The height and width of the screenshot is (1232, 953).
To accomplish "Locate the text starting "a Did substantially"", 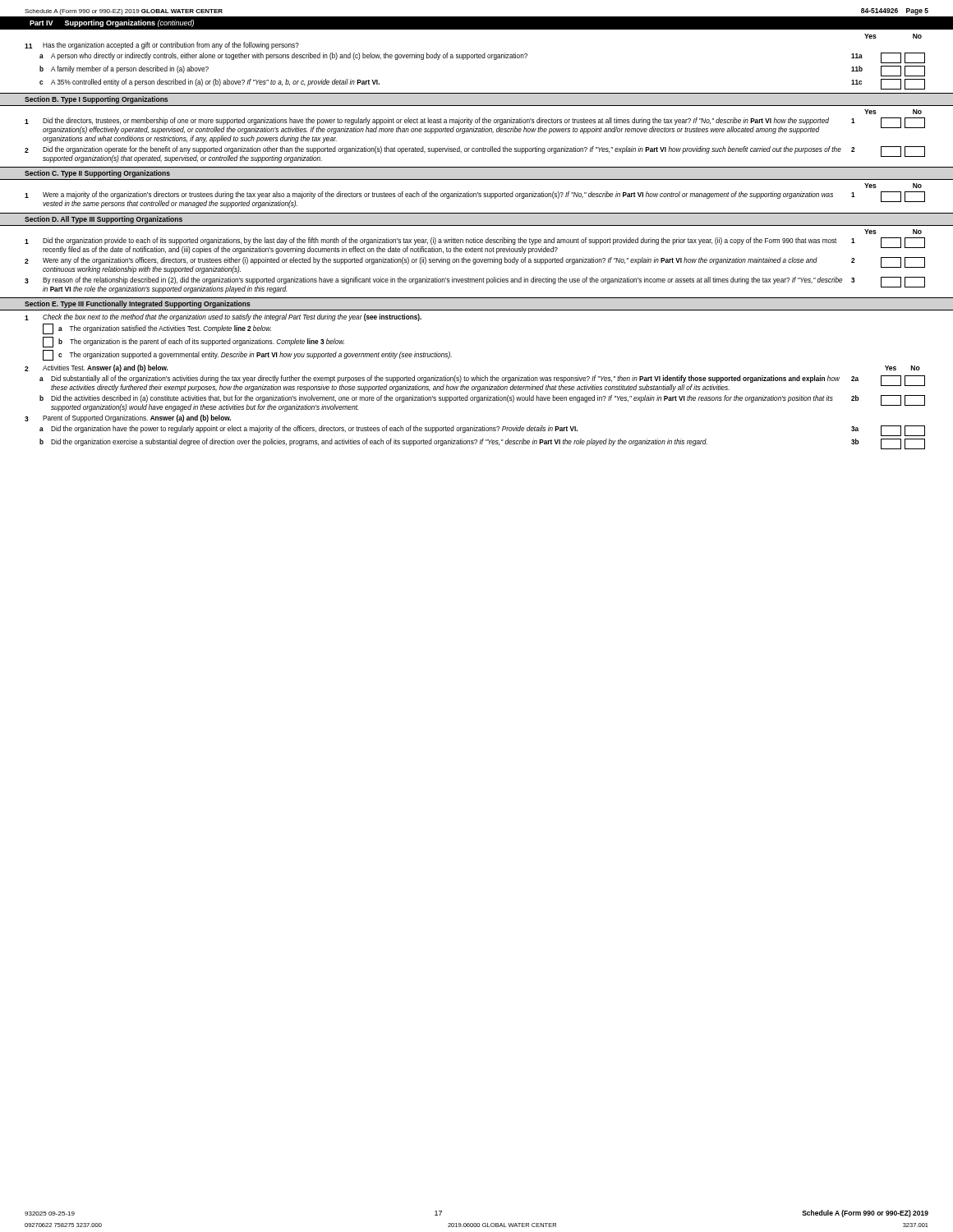I will 484,384.
